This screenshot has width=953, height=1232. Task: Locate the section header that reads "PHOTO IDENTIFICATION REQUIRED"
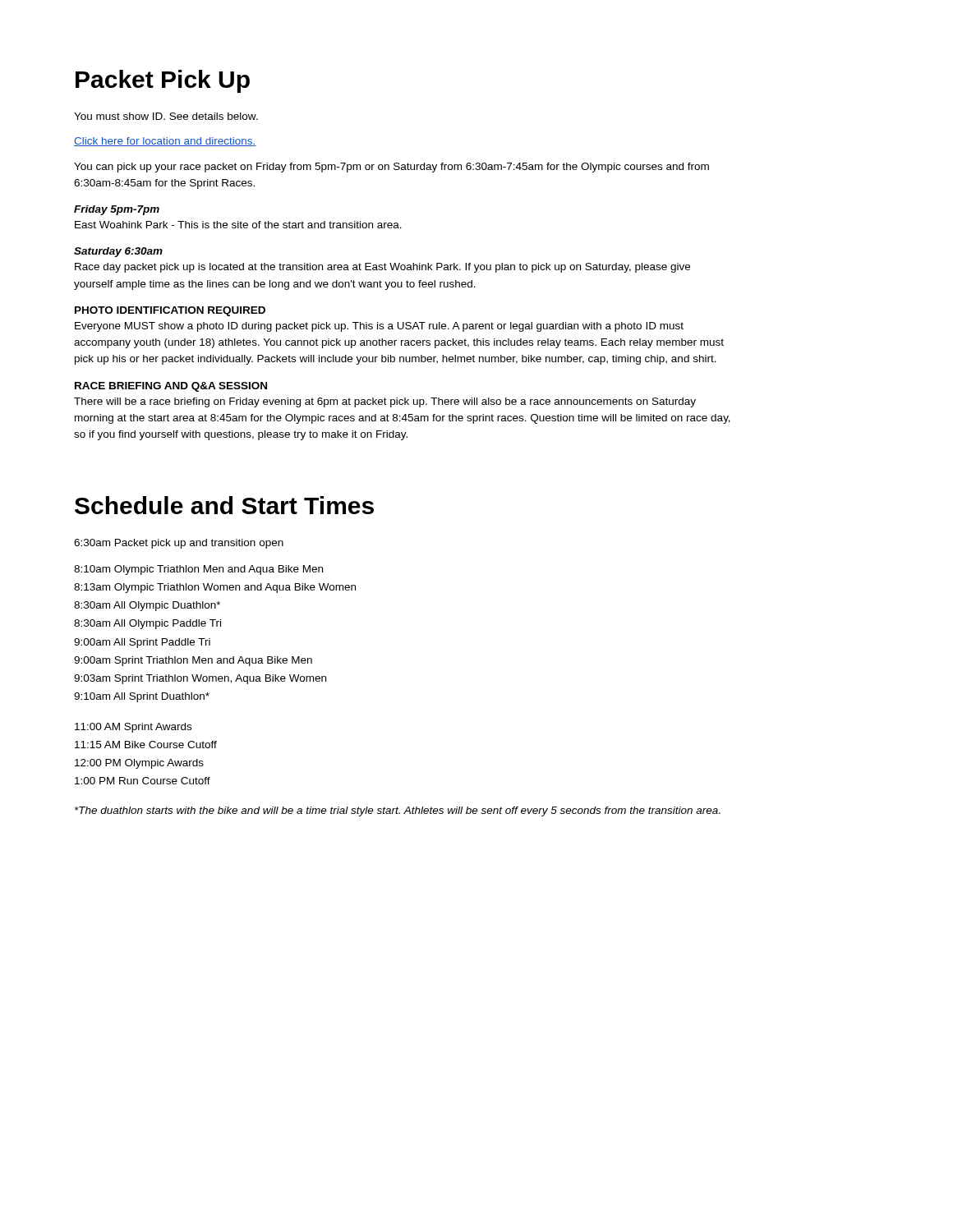coord(170,310)
